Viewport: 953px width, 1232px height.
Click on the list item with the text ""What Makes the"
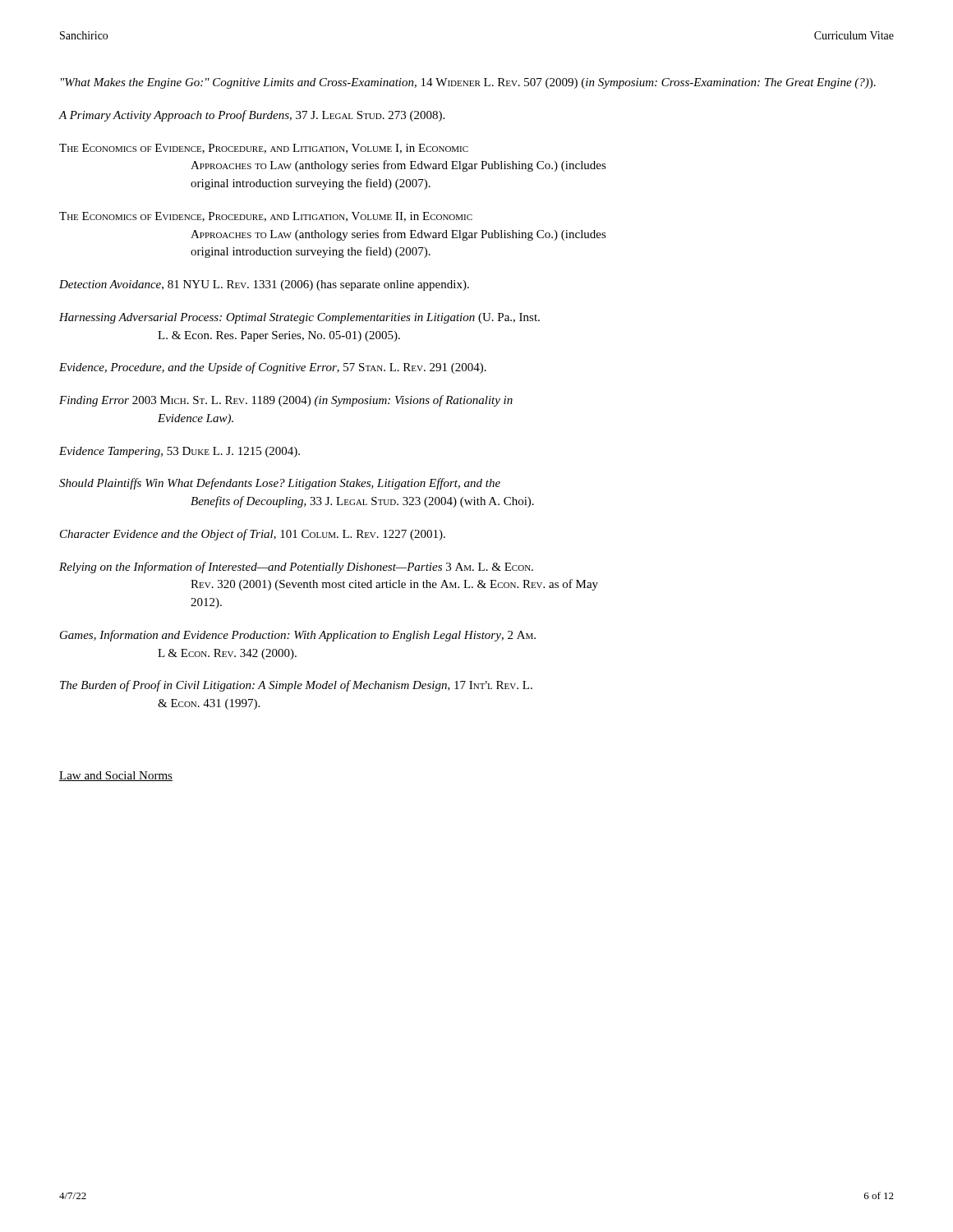(468, 82)
